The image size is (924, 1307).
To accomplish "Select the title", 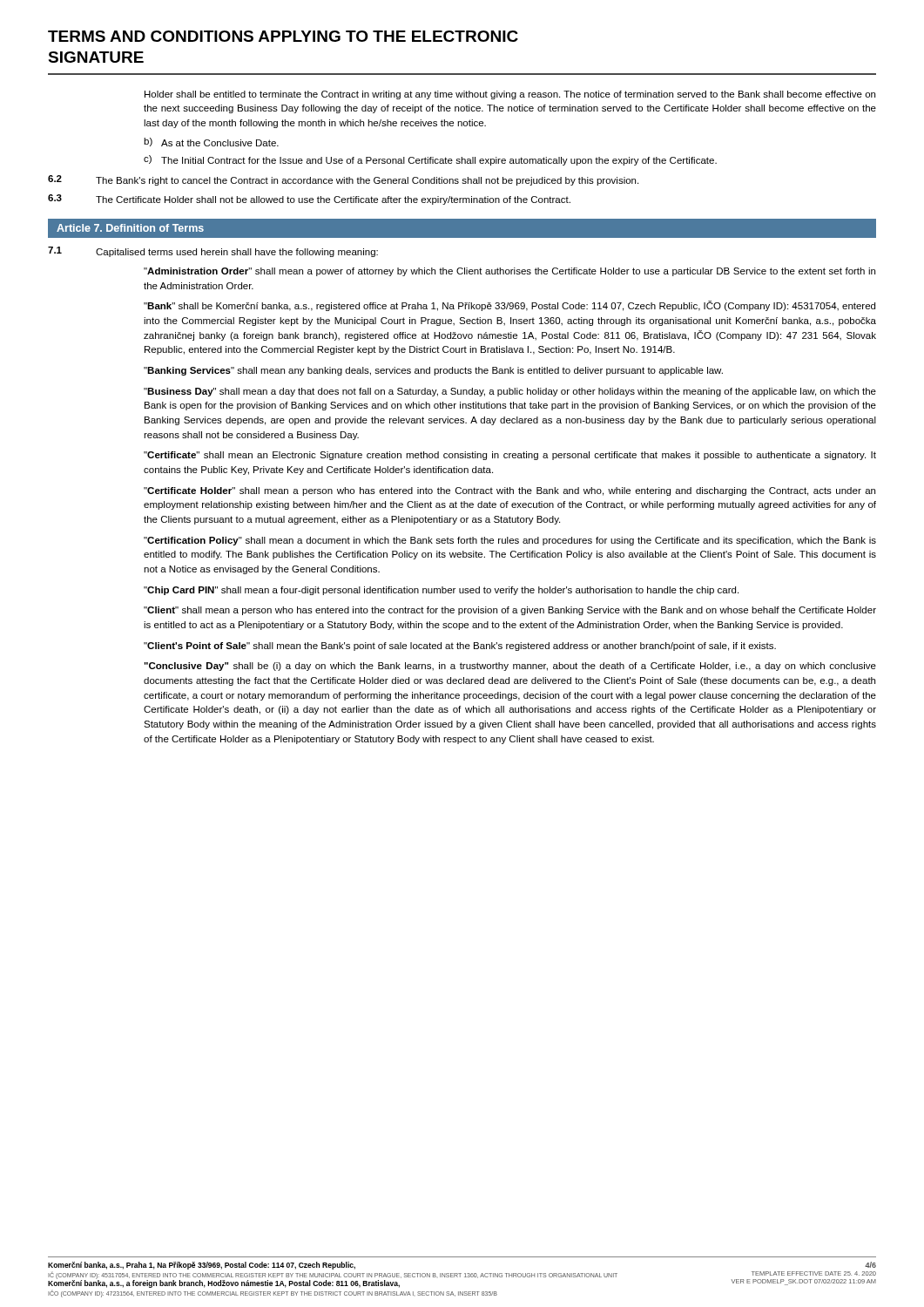I will pyautogui.click(x=462, y=47).
